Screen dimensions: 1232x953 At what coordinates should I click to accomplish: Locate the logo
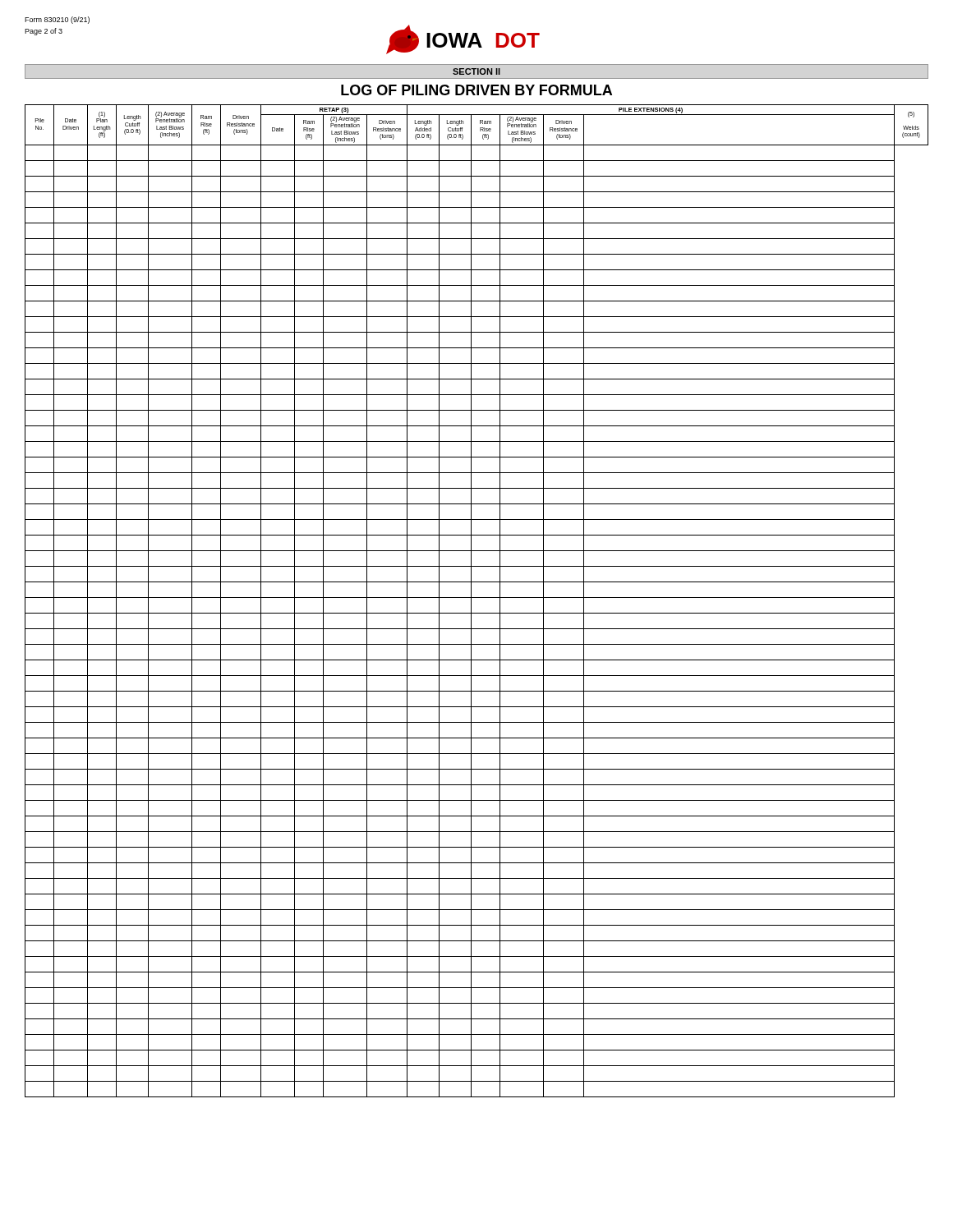pyautogui.click(x=476, y=41)
